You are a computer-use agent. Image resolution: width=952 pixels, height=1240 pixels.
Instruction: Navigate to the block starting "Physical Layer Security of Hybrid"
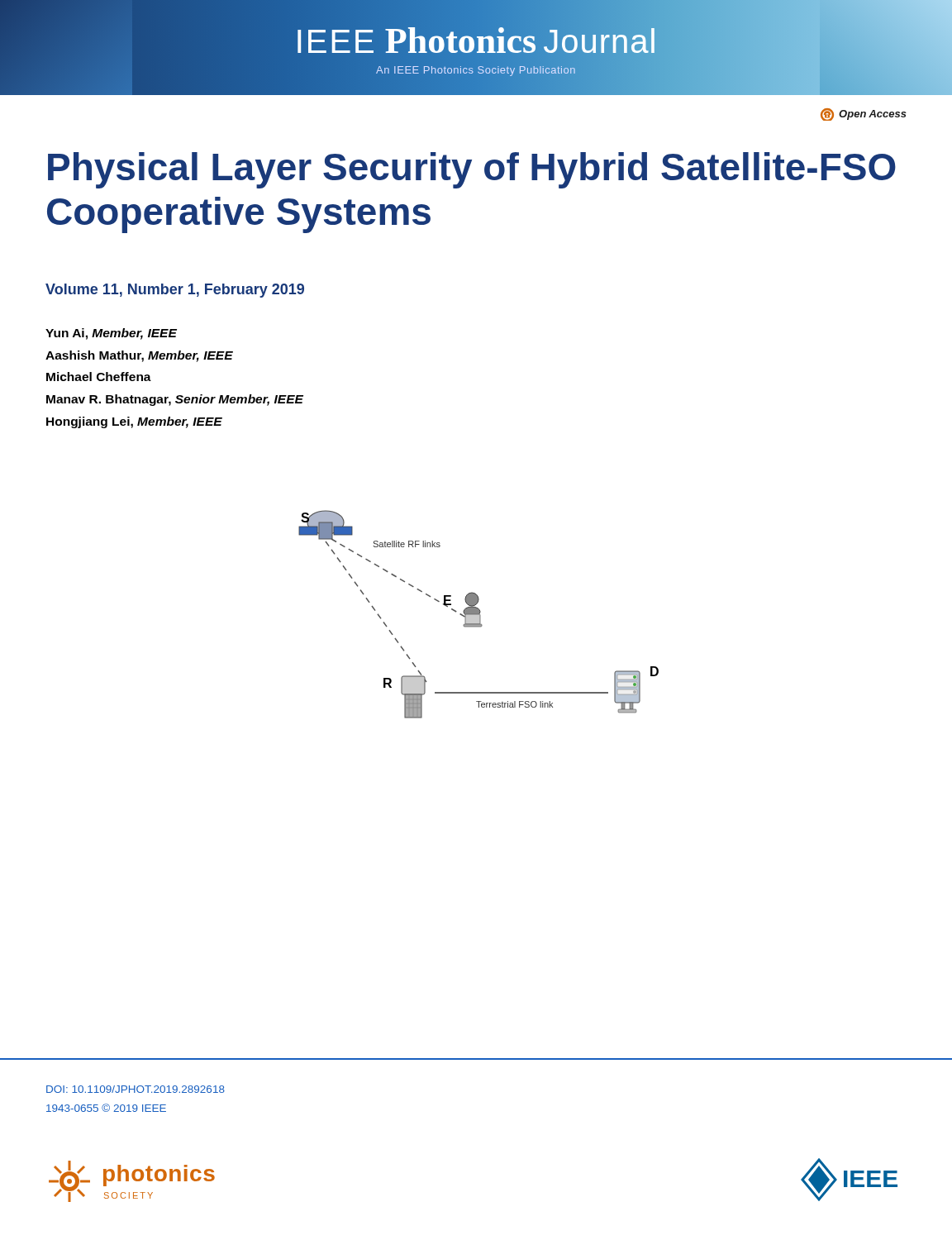point(471,189)
